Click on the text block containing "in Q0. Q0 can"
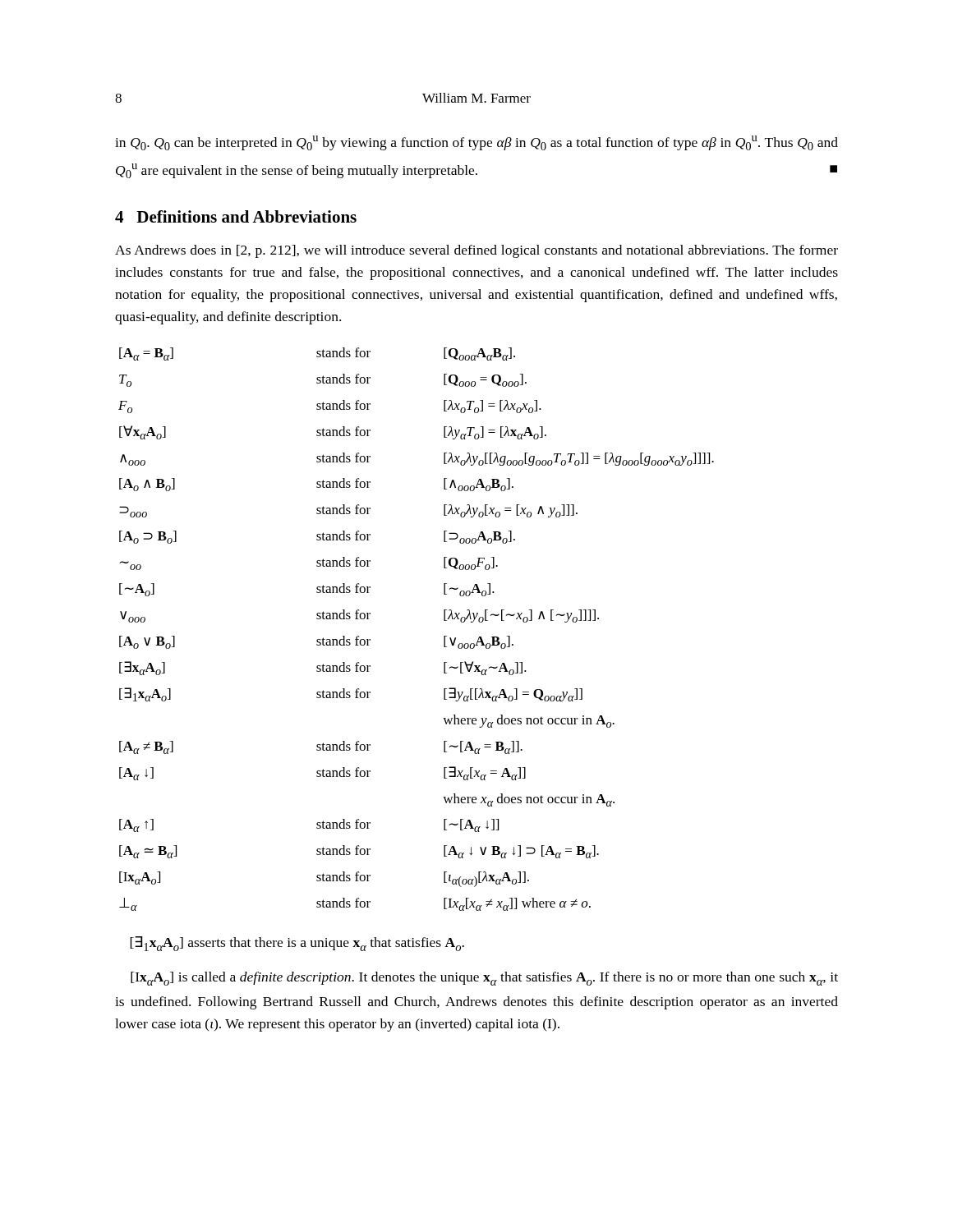This screenshot has height=1232, width=953. (x=476, y=156)
